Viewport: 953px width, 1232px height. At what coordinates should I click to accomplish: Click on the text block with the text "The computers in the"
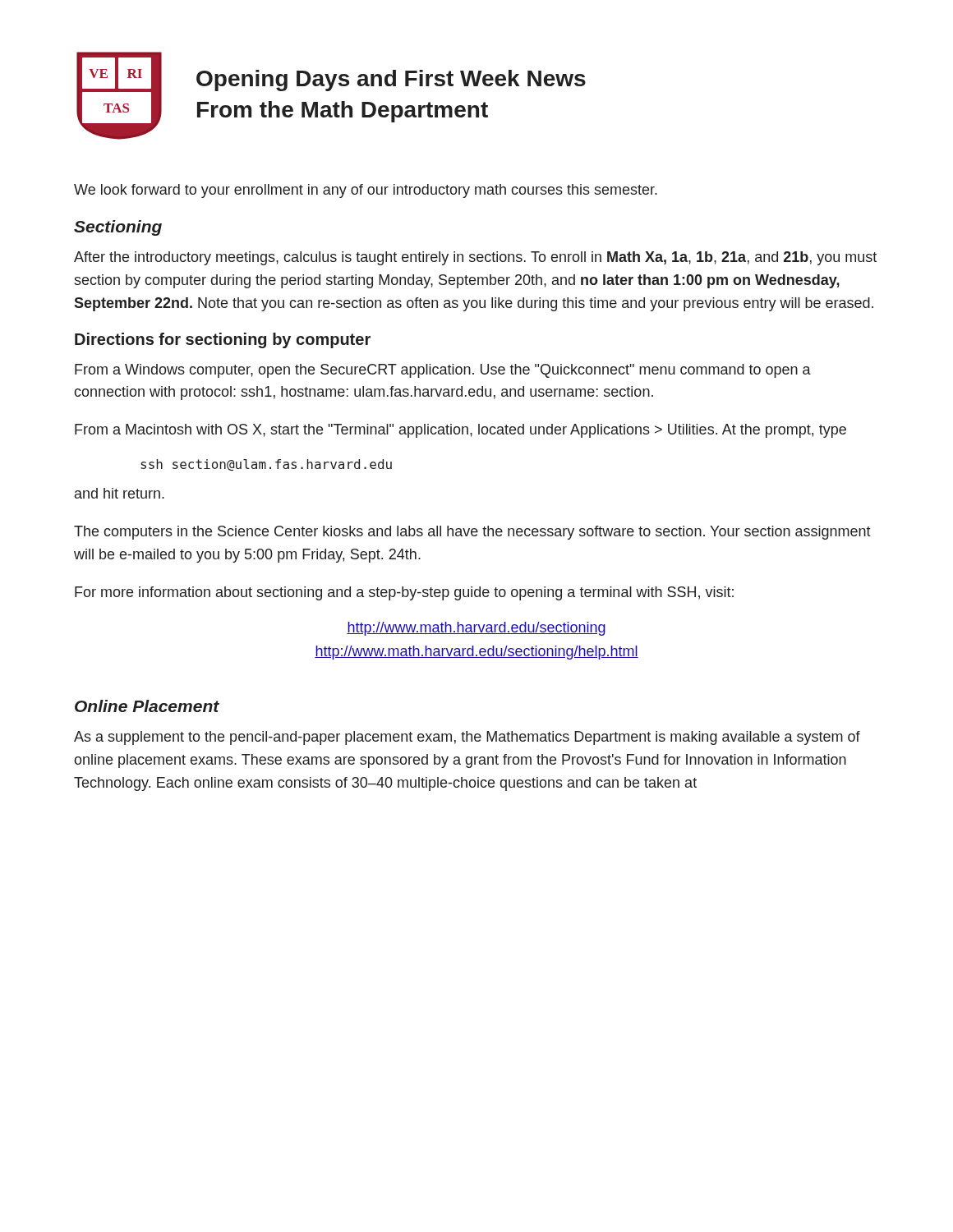[472, 543]
